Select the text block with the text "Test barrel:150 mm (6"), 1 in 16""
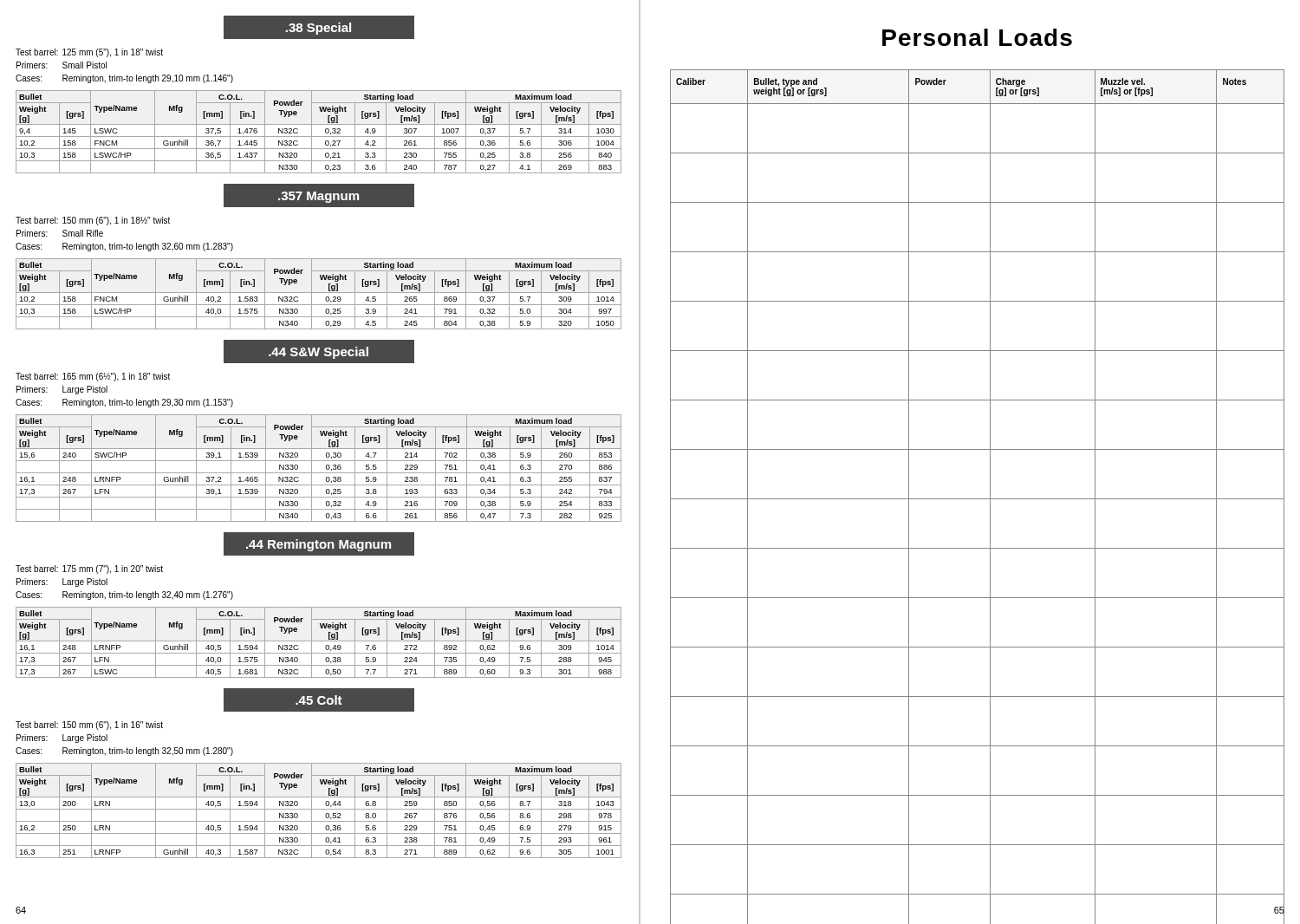The width and height of the screenshot is (1300, 924). [x=126, y=738]
